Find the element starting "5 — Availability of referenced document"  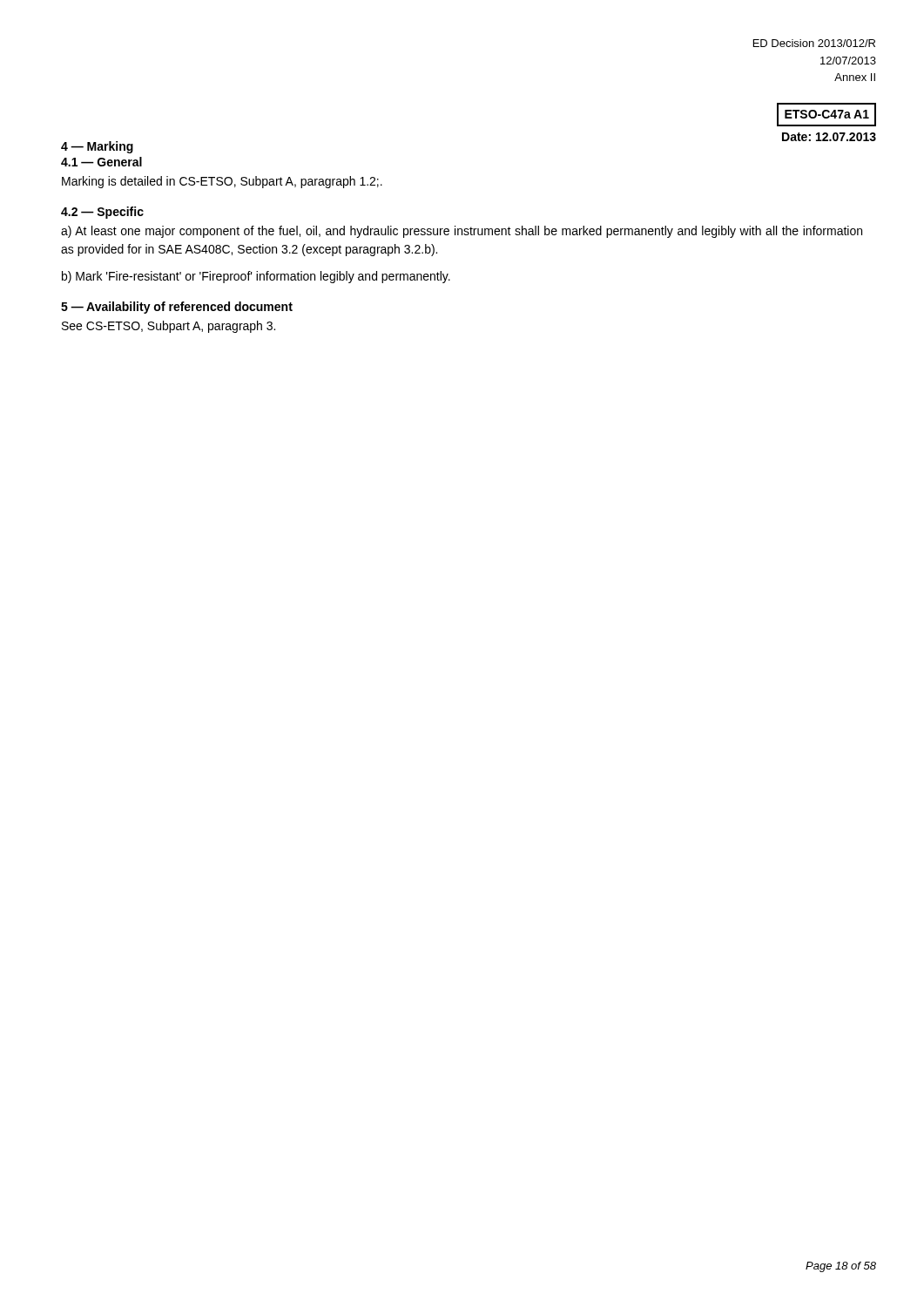(x=177, y=307)
